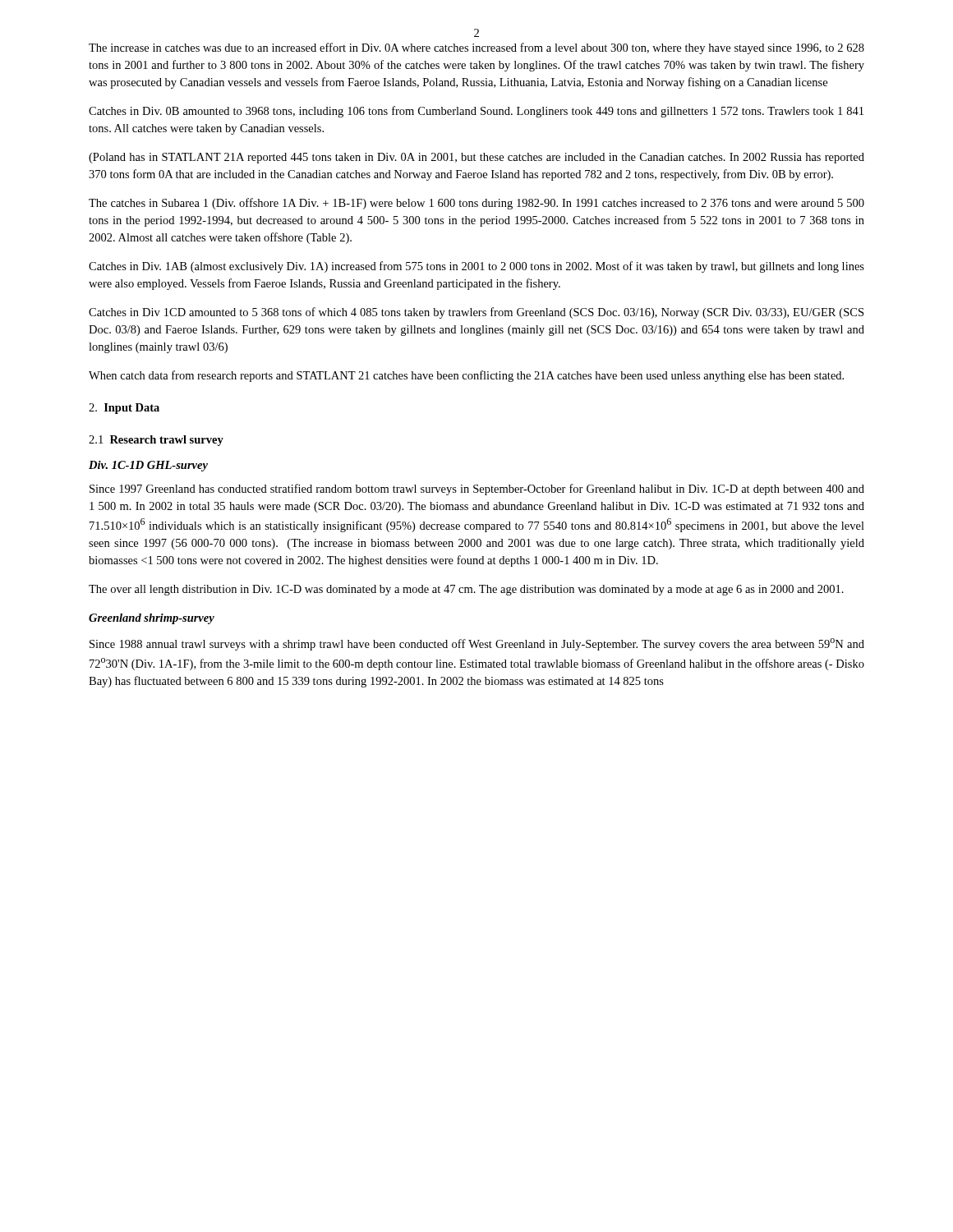Click on the block starting "Catches in Div. 1AB (almost exclusively Div."
Screen dimensions: 1232x953
pos(476,275)
